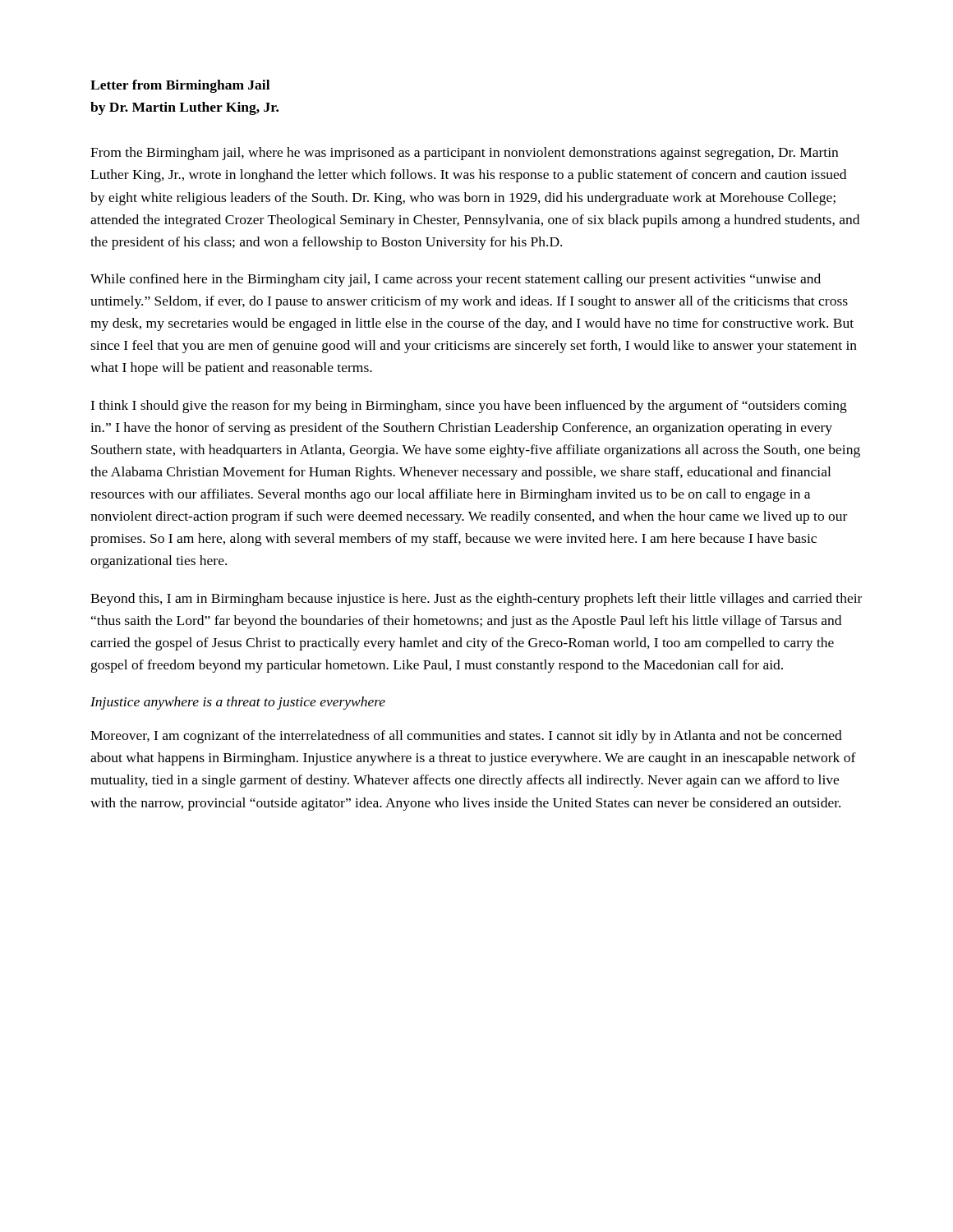This screenshot has width=953, height=1232.
Task: Where is the passage that starts "Beyond this, I am"?
Action: (476, 631)
